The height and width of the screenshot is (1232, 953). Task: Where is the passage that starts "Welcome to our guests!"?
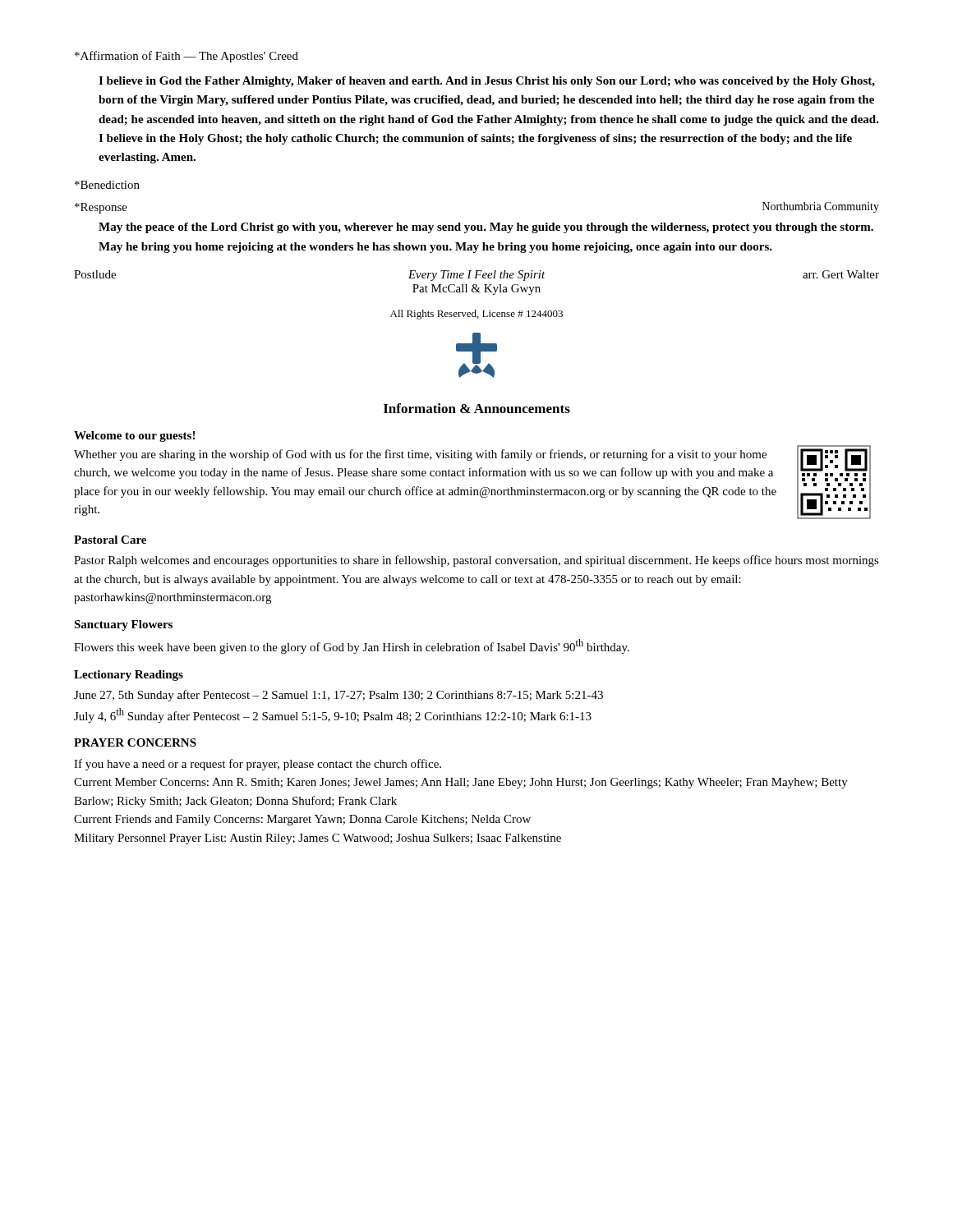tap(476, 475)
